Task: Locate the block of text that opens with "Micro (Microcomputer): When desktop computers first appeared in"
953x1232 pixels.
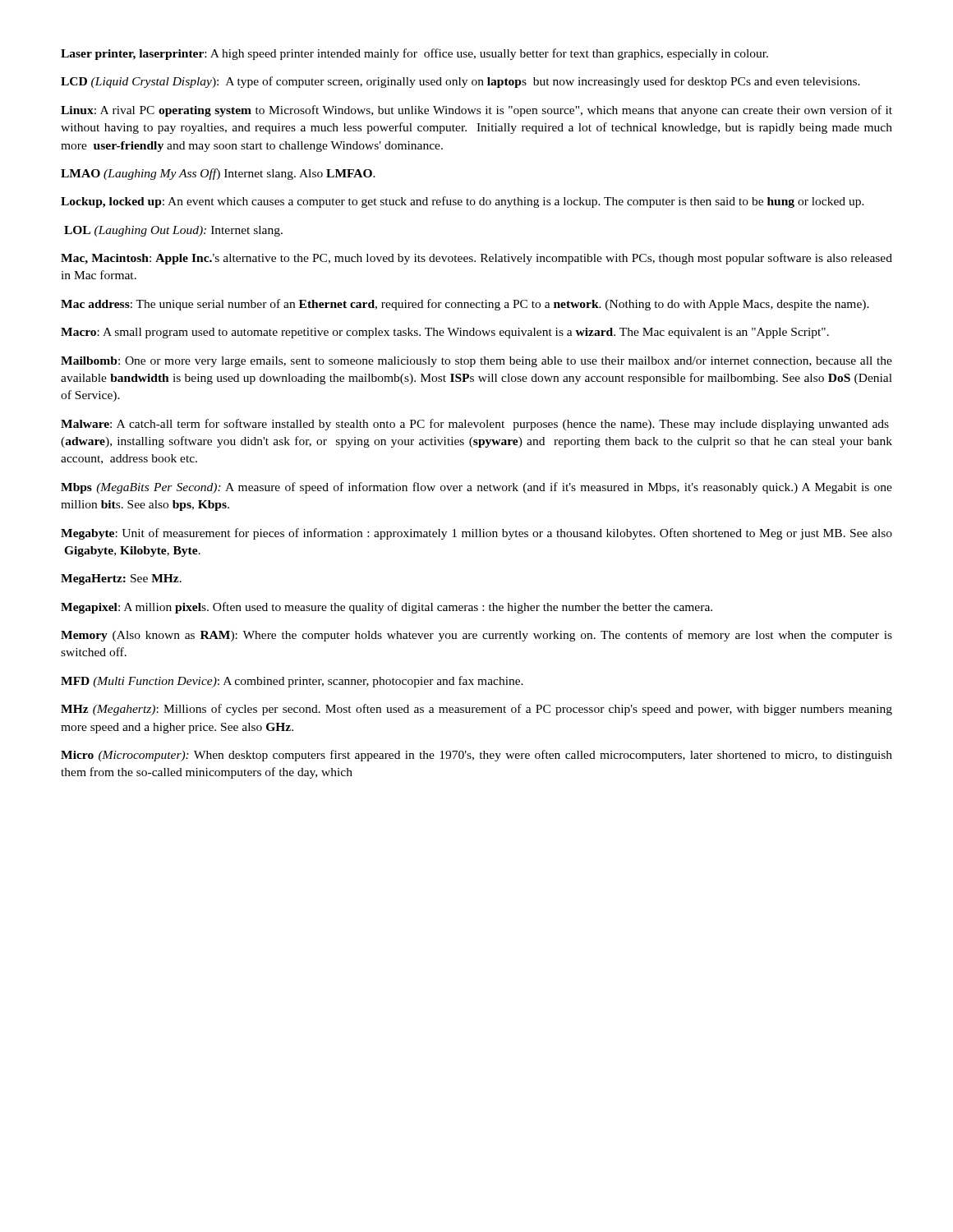Action: click(476, 763)
